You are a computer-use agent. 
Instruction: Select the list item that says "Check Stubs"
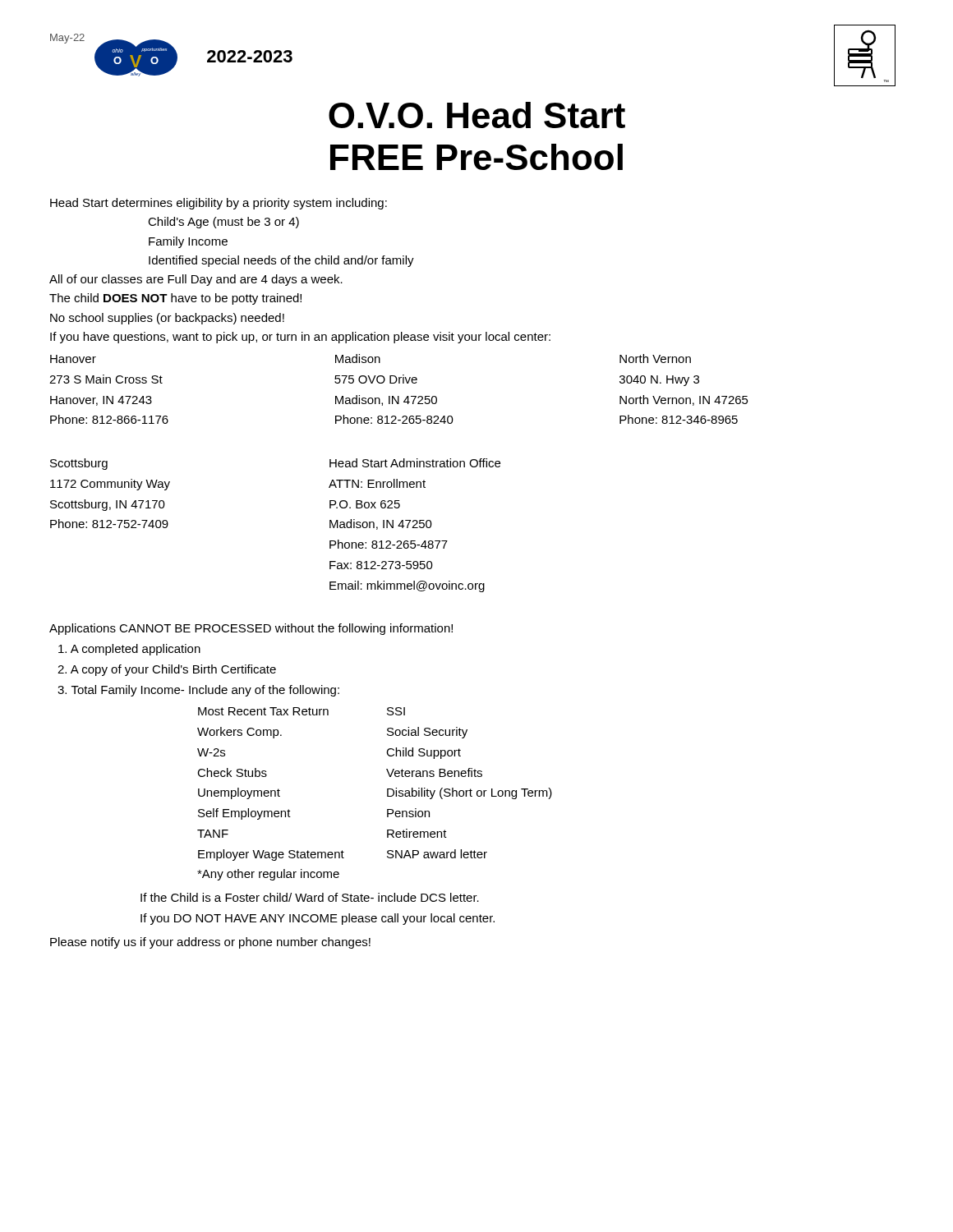232,772
